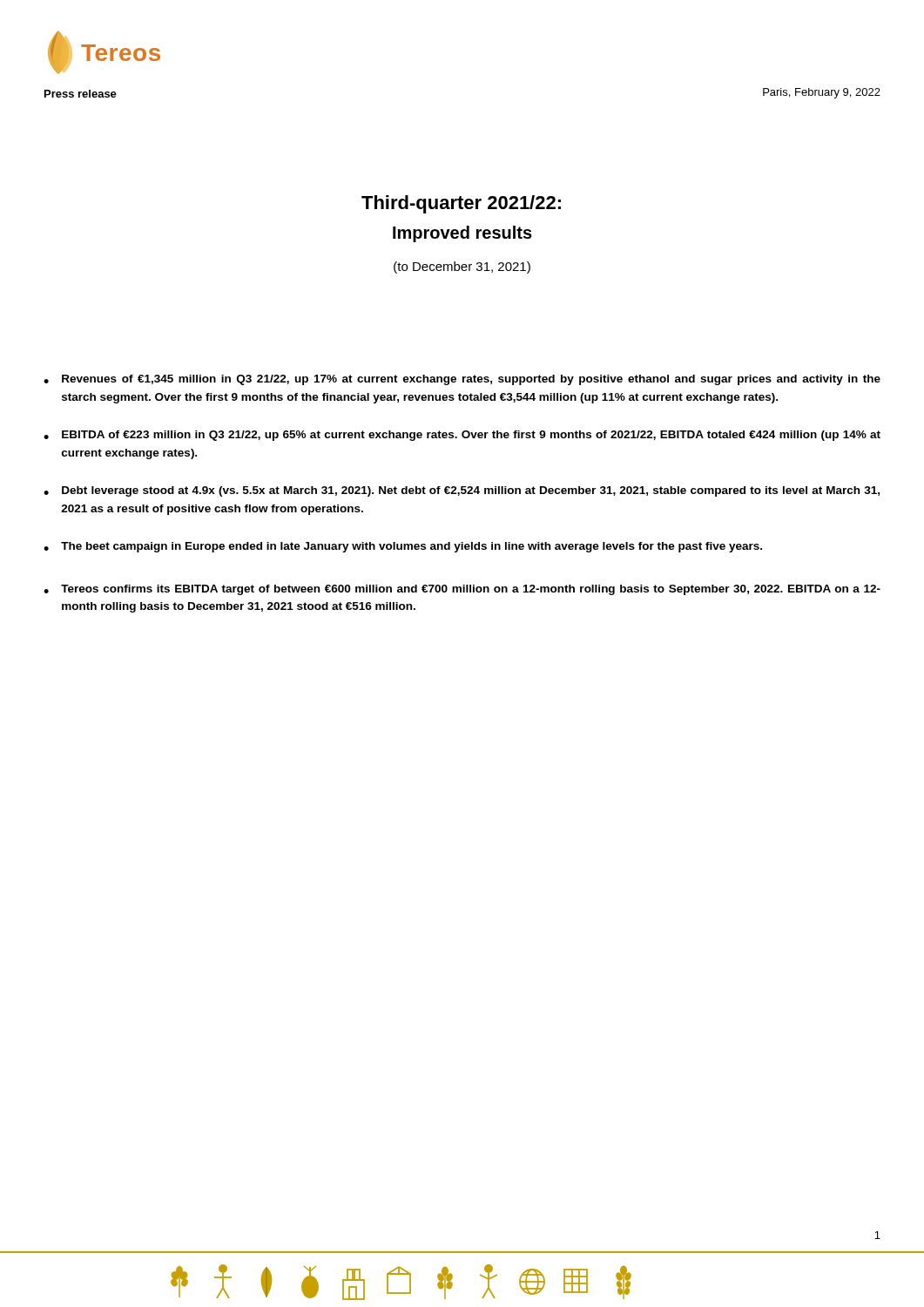This screenshot has height=1307, width=924.
Task: Locate the block starting "(to December 31, 2021)"
Action: click(462, 266)
